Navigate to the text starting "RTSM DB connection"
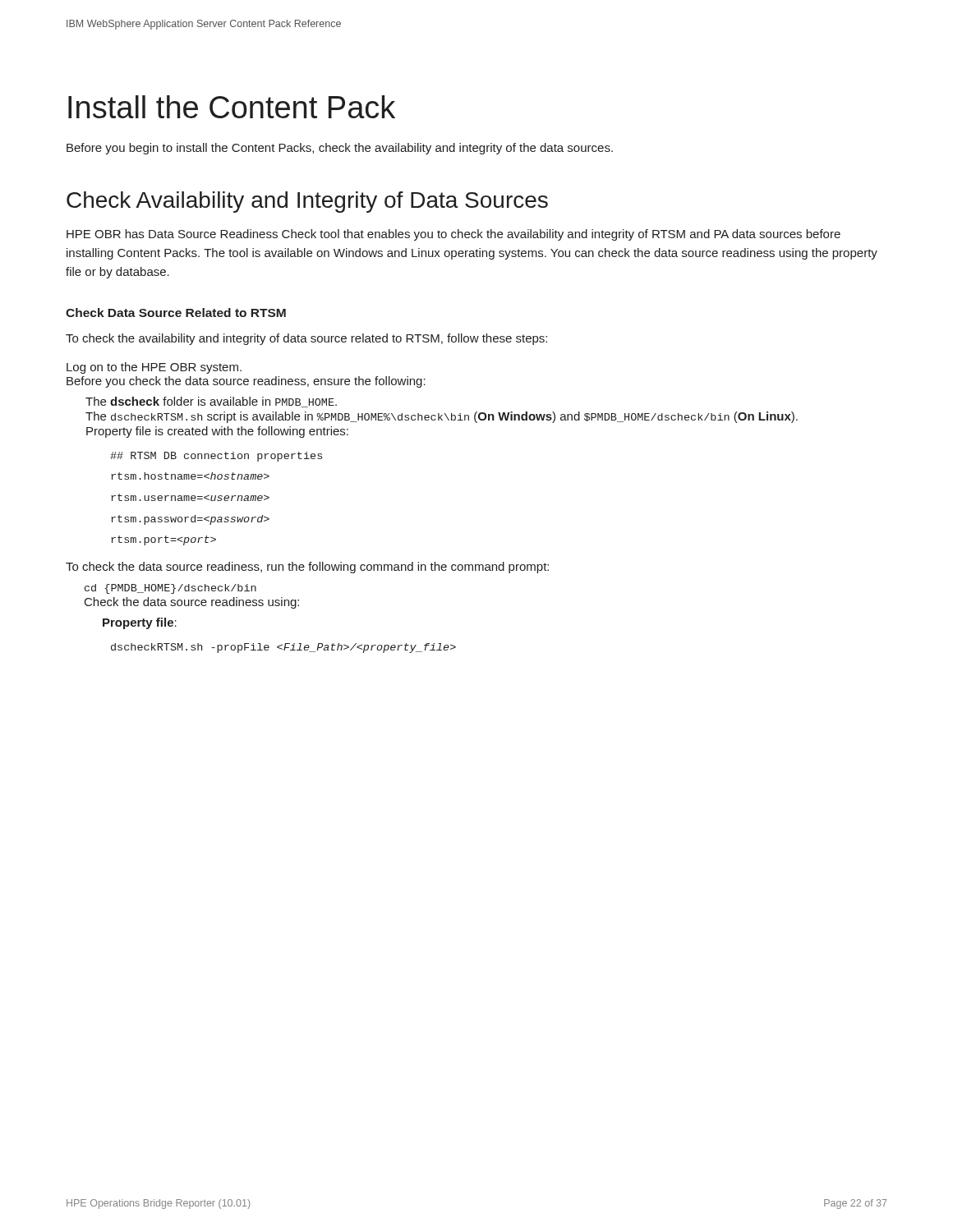The height and width of the screenshot is (1232, 953). [x=216, y=457]
